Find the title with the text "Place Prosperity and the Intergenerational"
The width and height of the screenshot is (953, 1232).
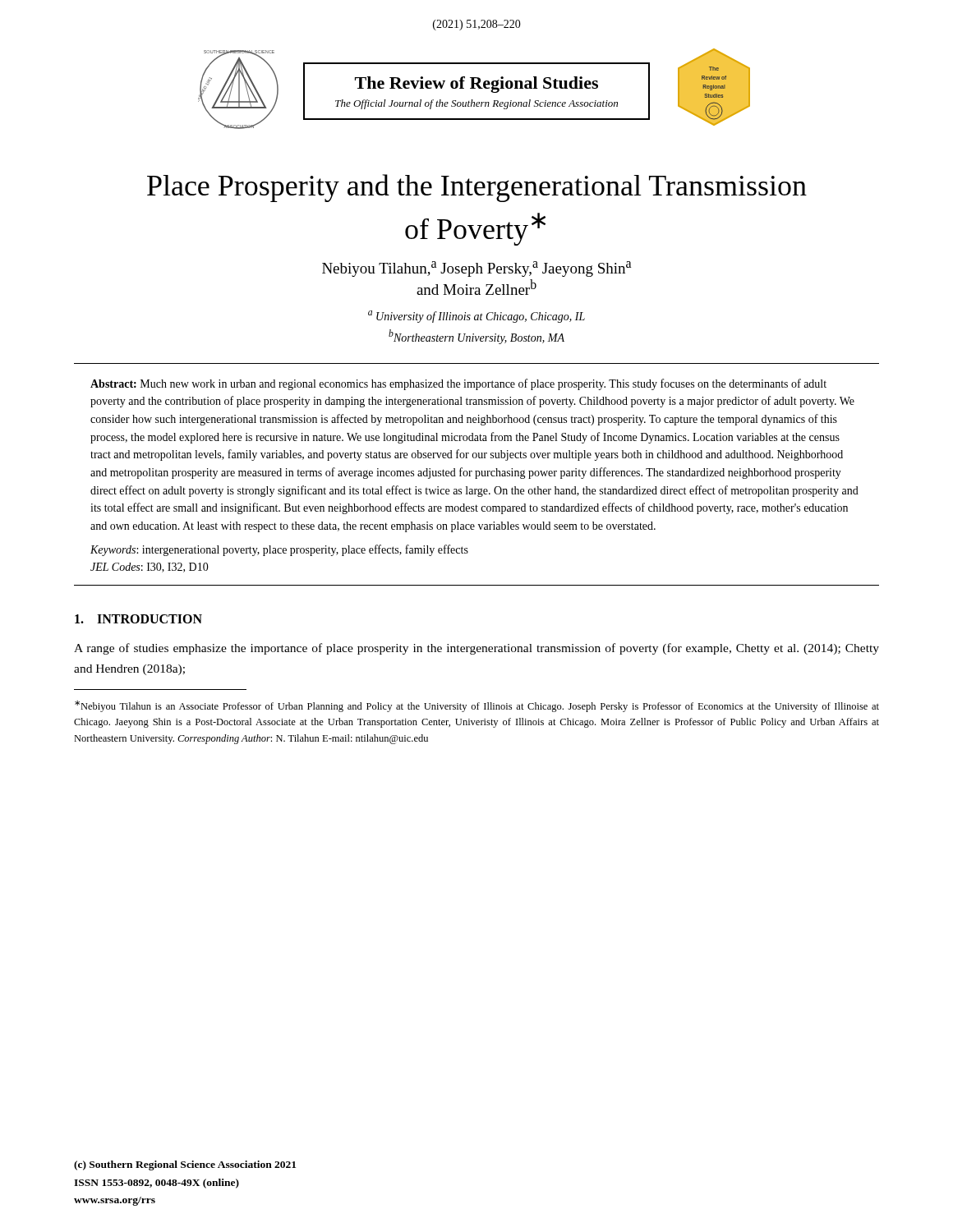click(x=476, y=207)
